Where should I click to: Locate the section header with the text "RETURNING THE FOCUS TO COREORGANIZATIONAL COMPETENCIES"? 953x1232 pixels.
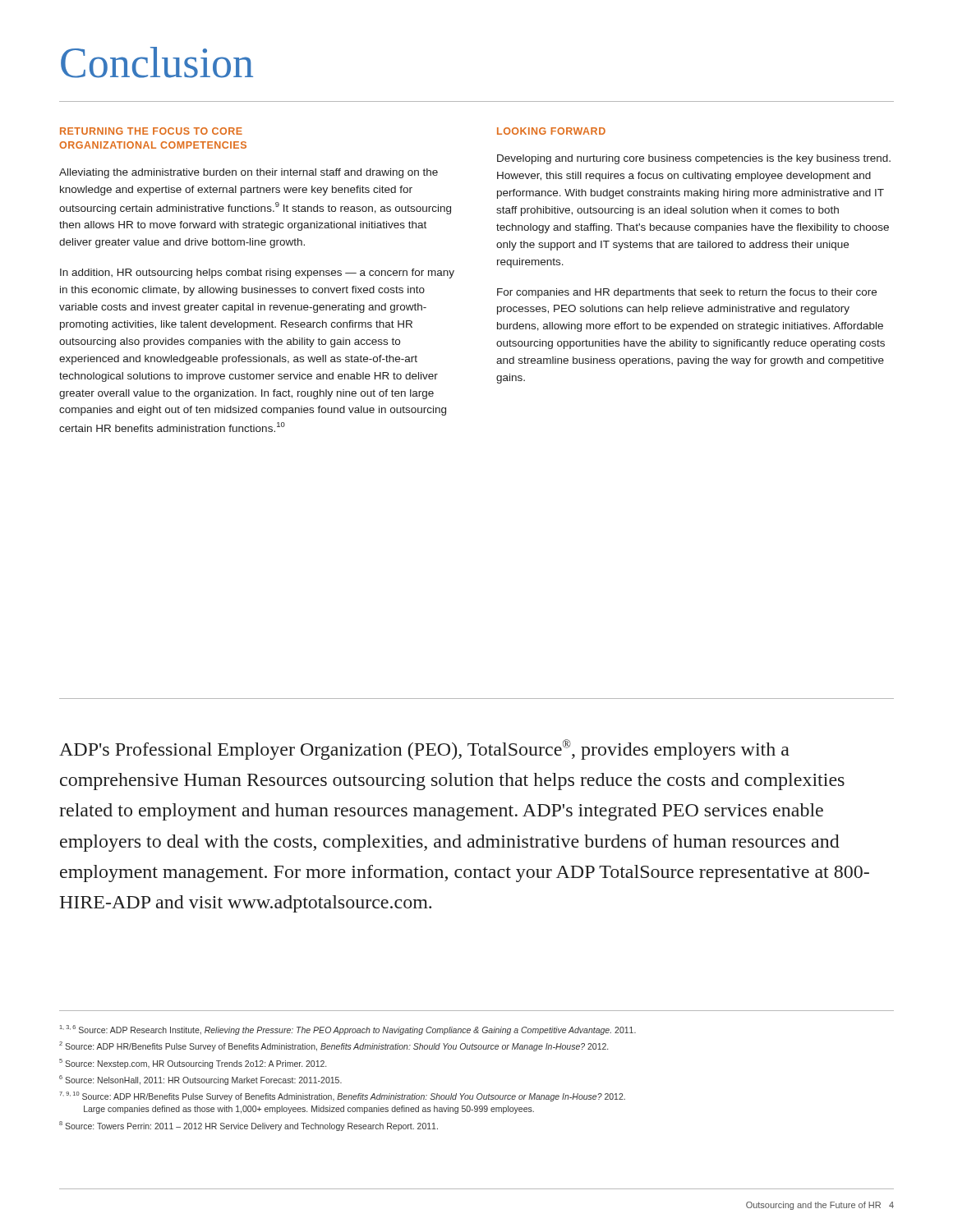click(151, 131)
